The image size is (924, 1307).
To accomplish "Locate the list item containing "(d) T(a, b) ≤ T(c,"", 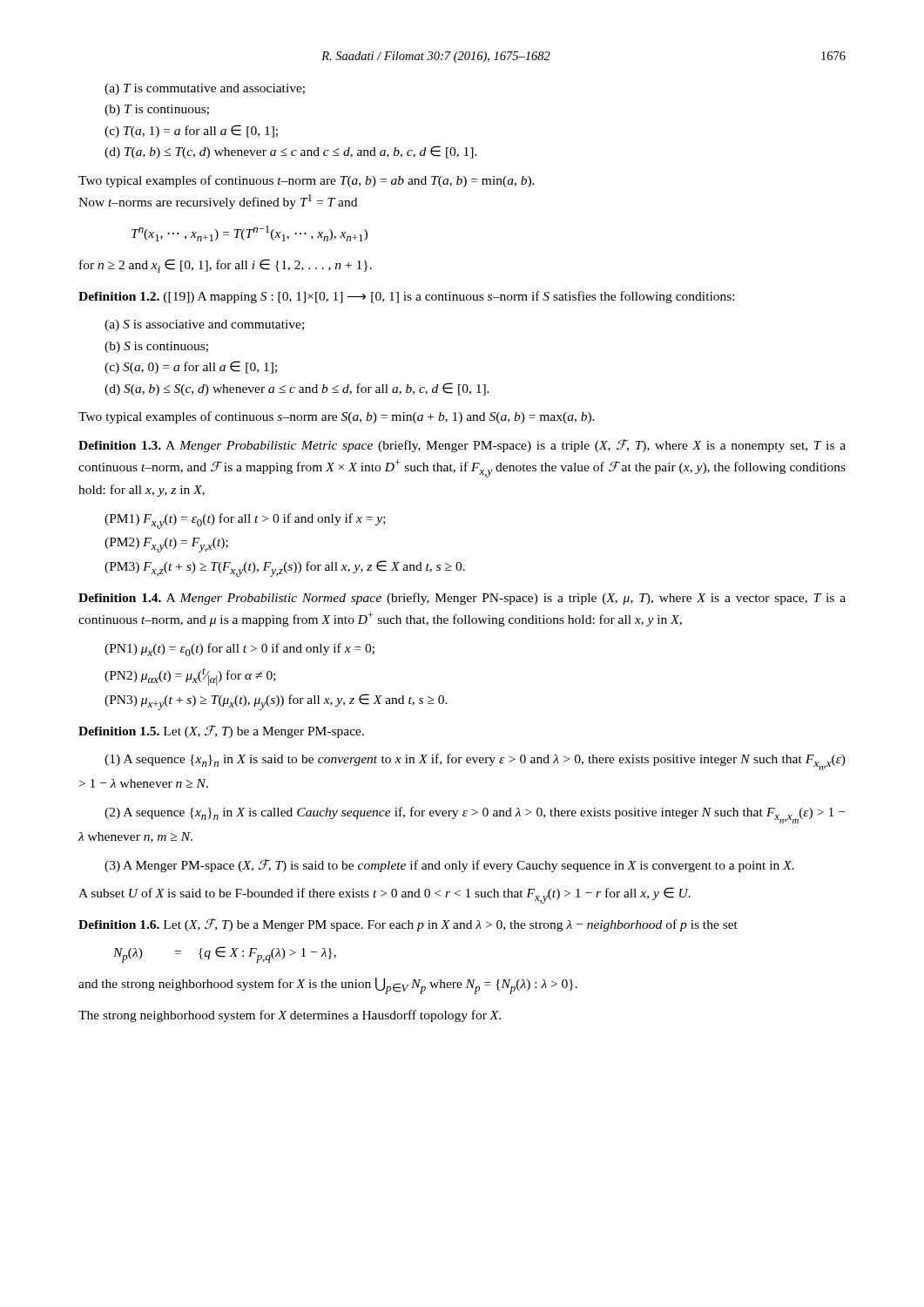I will tap(291, 152).
